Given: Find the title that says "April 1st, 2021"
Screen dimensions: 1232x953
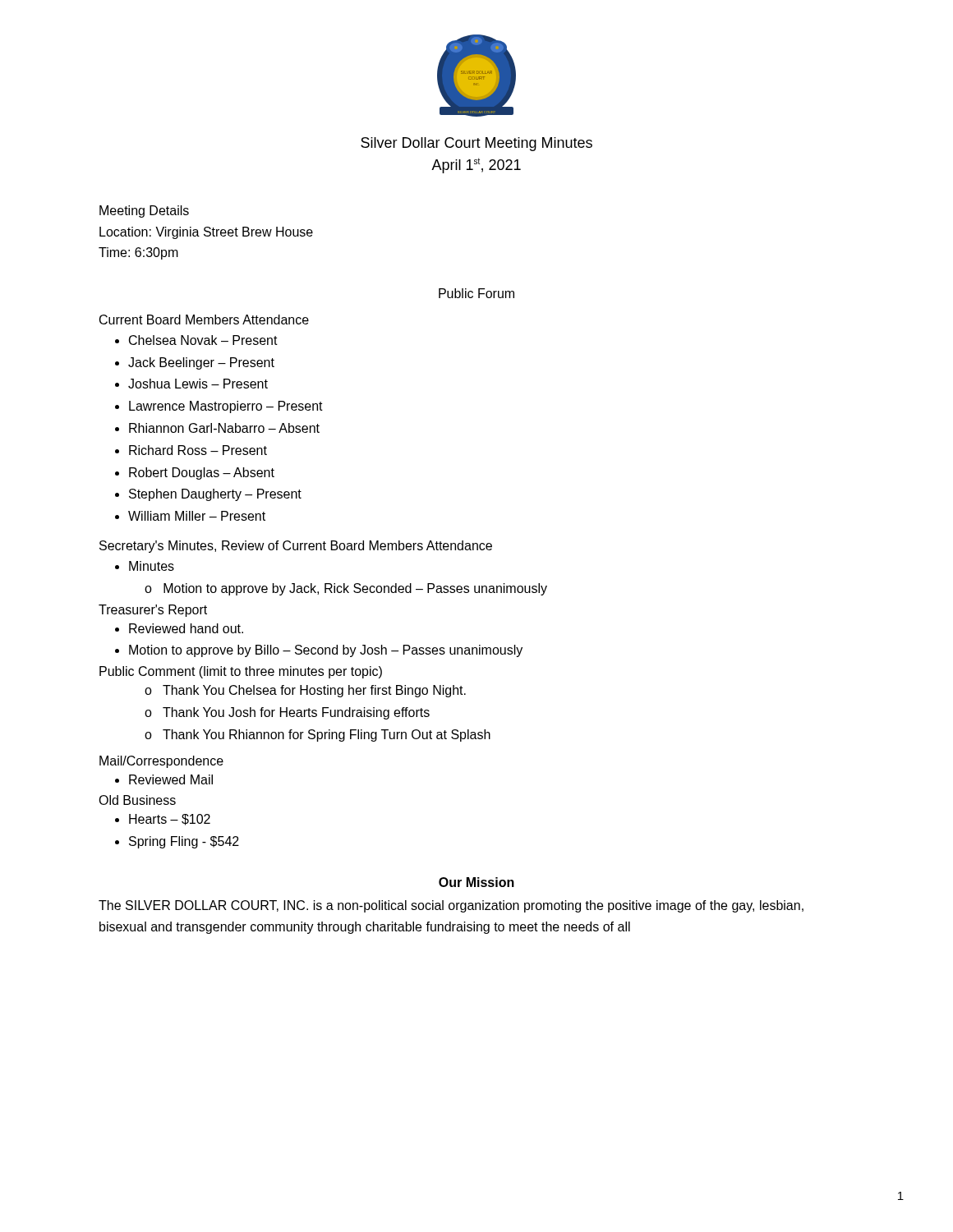Looking at the screenshot, I should (x=476, y=165).
